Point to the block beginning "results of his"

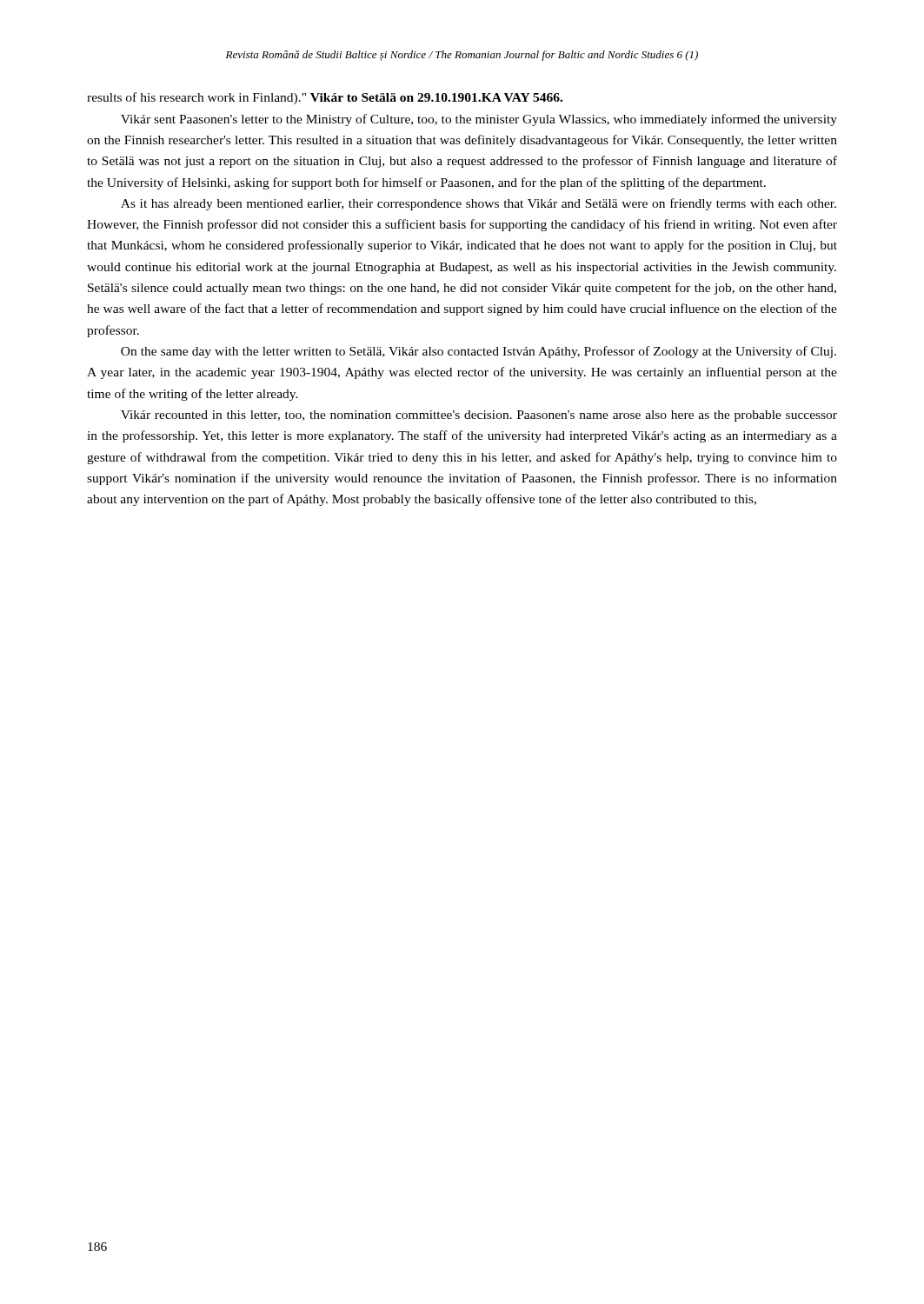tap(462, 98)
